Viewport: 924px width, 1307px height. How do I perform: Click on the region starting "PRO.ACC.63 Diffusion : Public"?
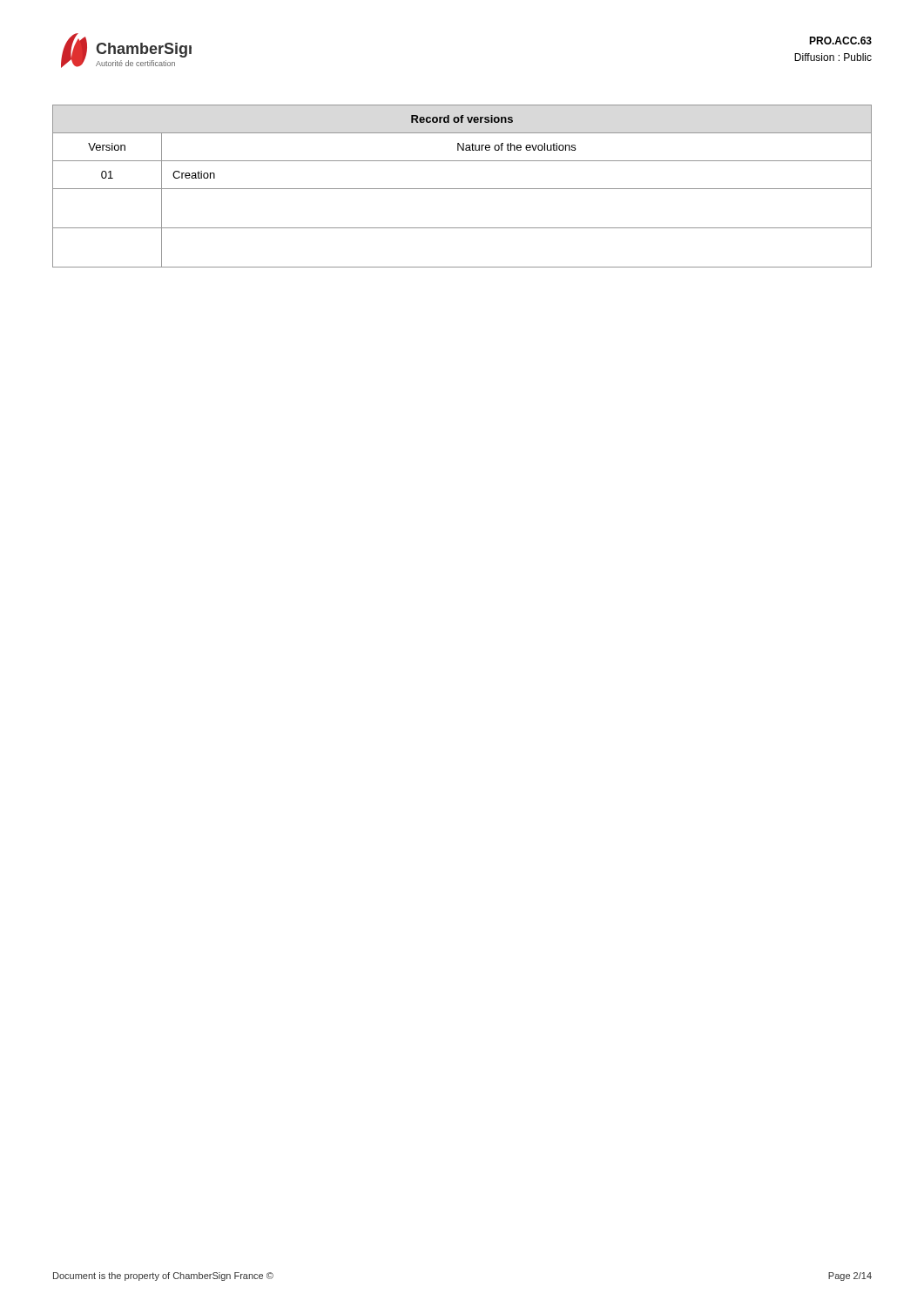tap(833, 49)
